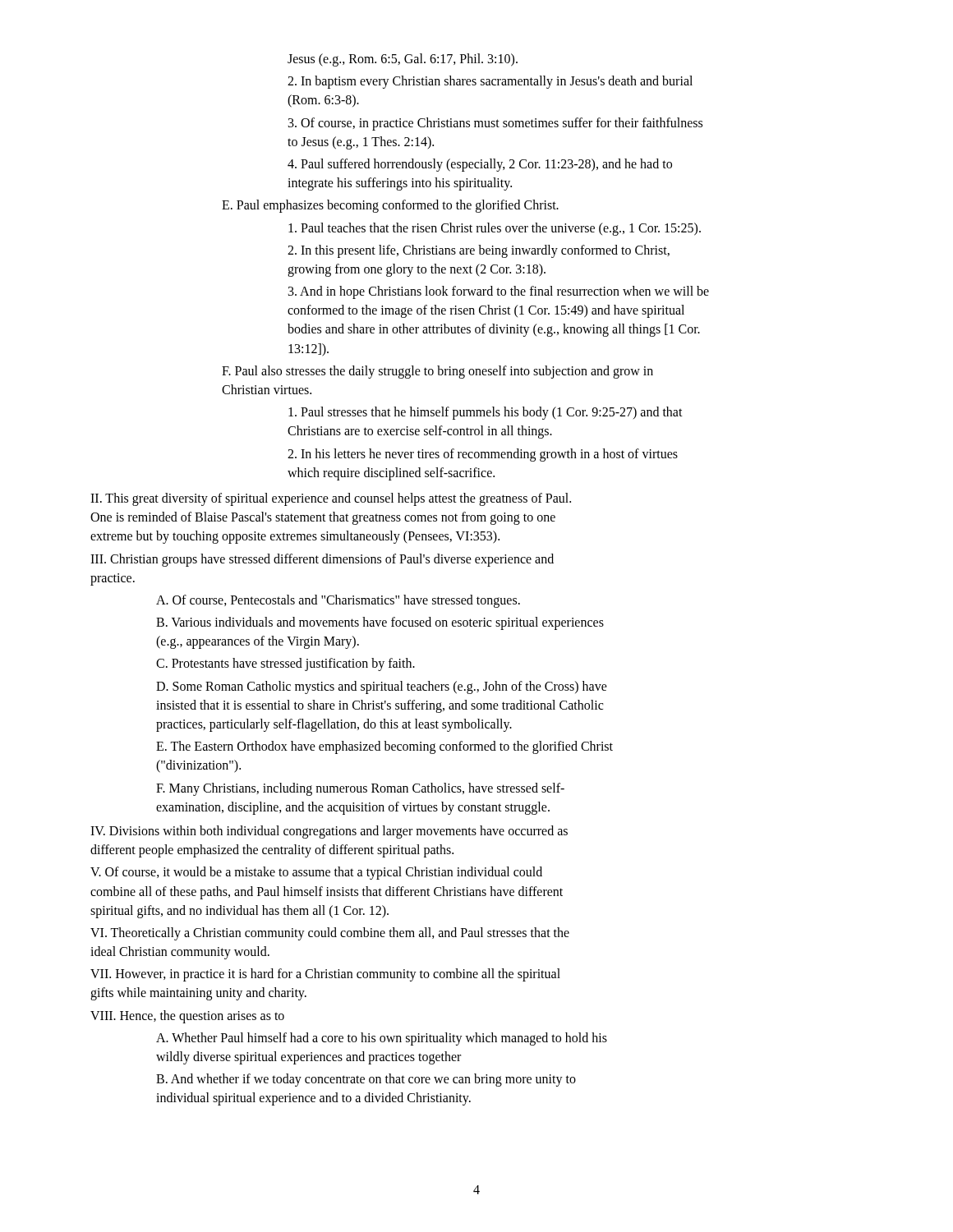Select the block starting "4. Paul suffered"
The width and height of the screenshot is (953, 1232).
click(571, 173)
